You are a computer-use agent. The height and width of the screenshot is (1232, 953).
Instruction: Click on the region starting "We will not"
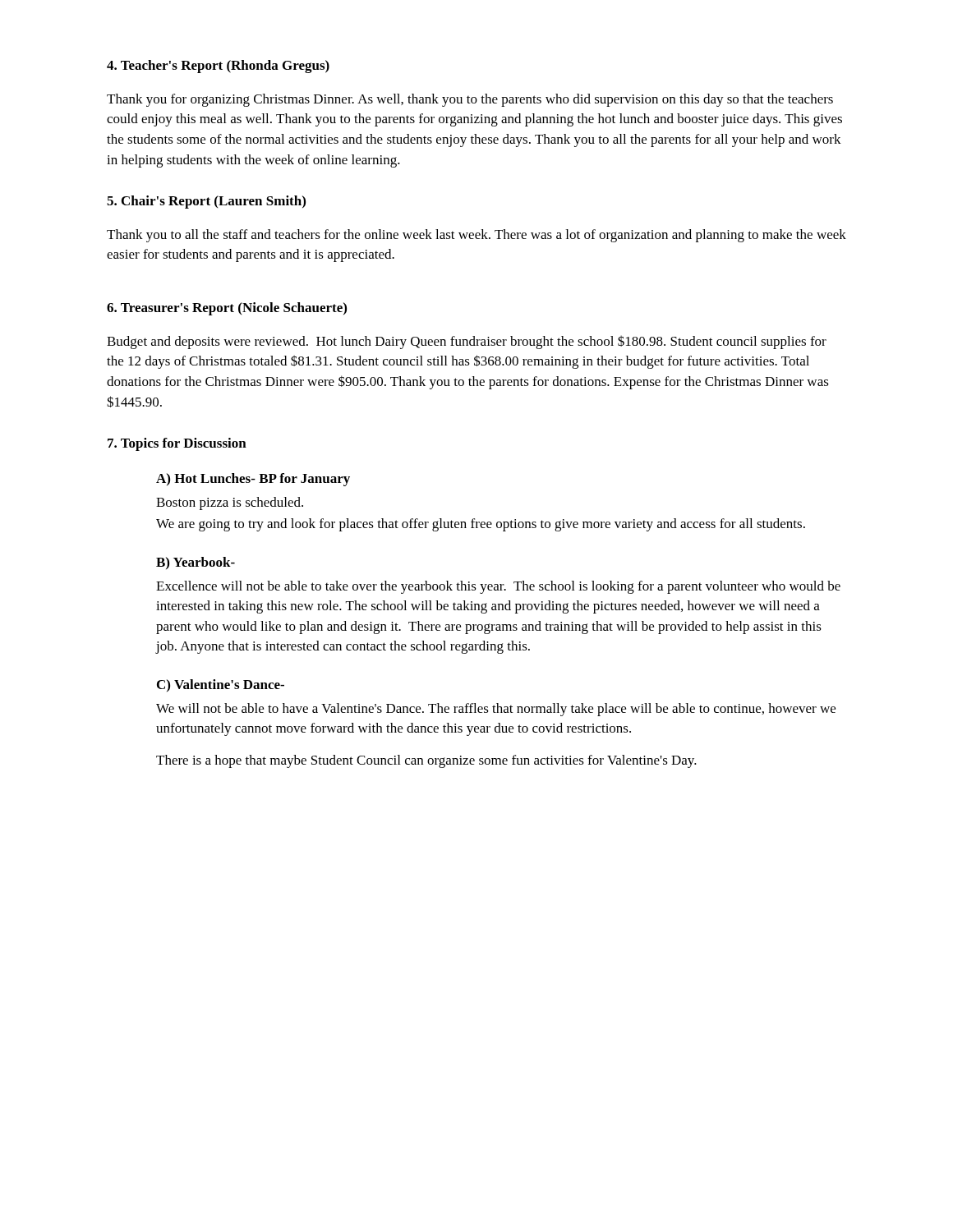496,718
